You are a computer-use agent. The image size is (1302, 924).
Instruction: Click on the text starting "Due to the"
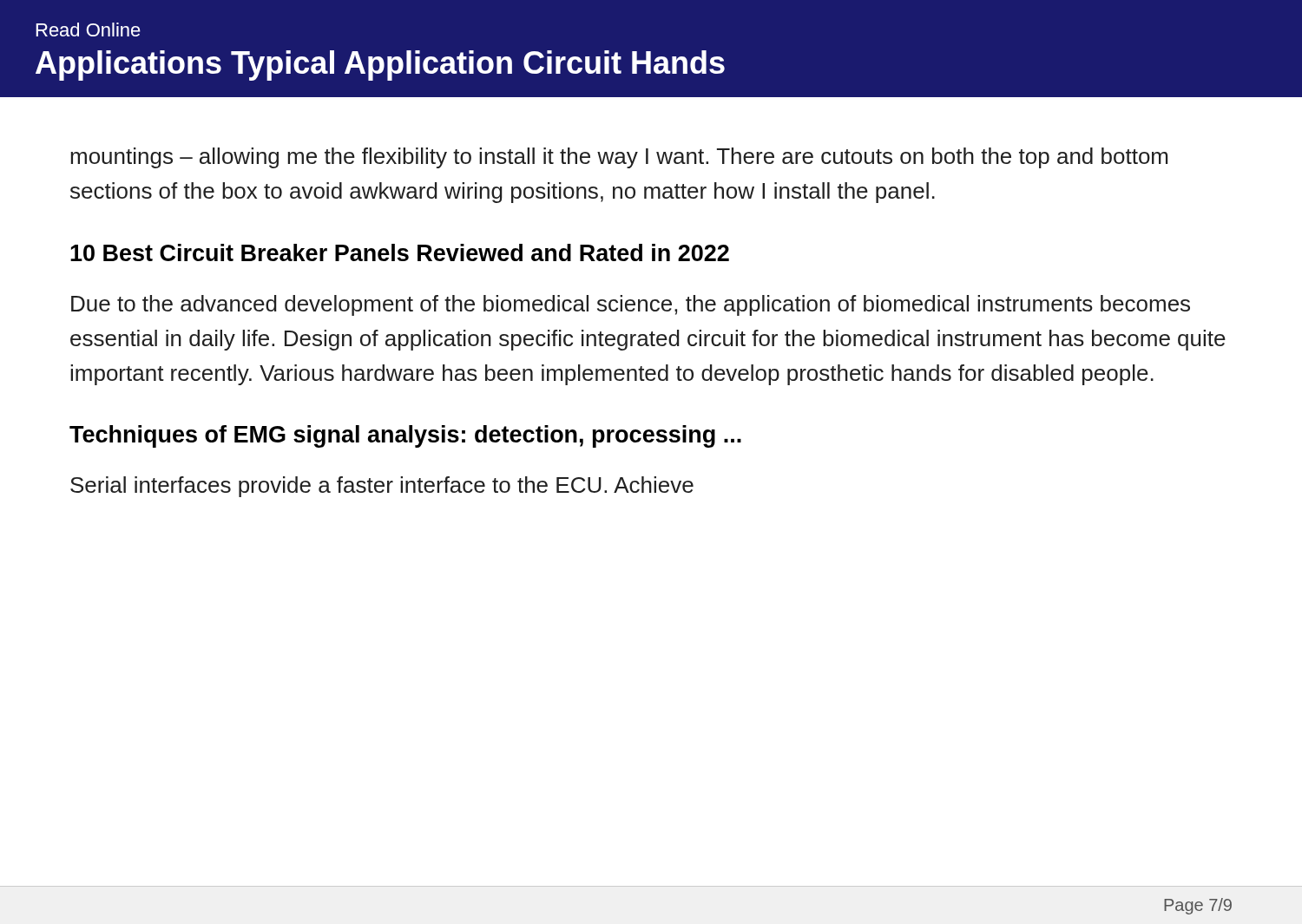point(648,338)
